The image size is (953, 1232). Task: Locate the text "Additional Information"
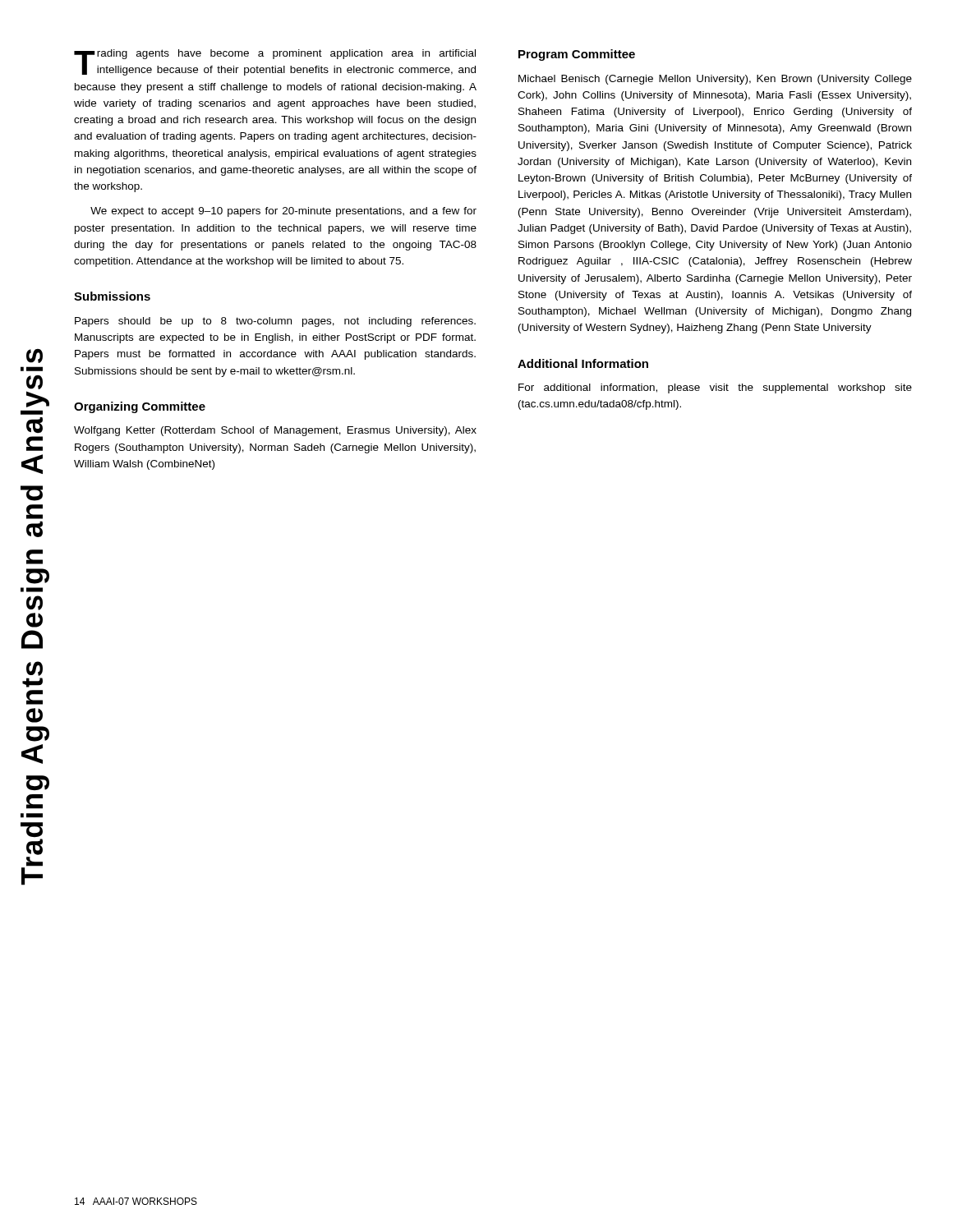click(583, 363)
